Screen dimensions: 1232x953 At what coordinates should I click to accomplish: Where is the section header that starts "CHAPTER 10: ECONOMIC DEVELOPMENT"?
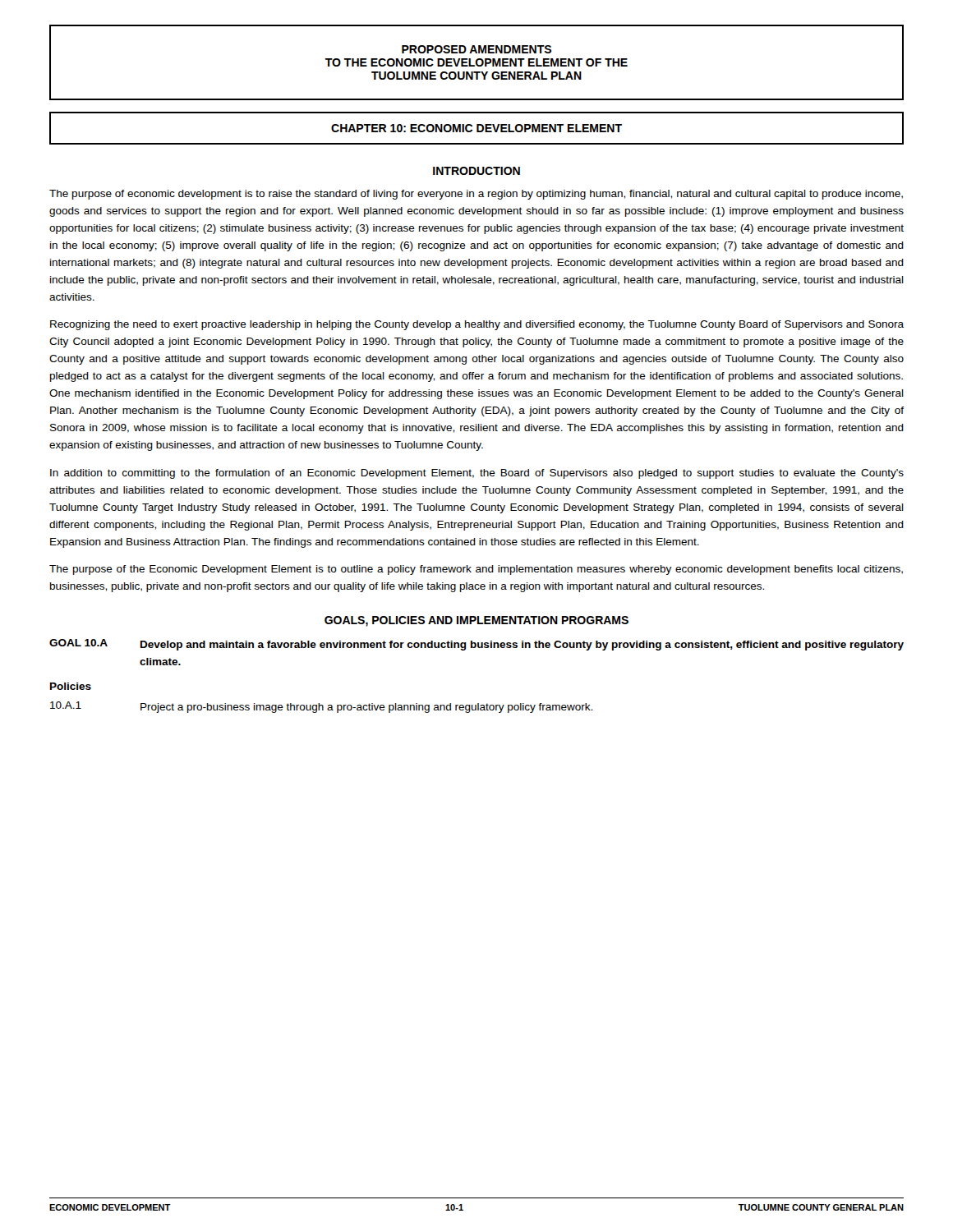[476, 128]
